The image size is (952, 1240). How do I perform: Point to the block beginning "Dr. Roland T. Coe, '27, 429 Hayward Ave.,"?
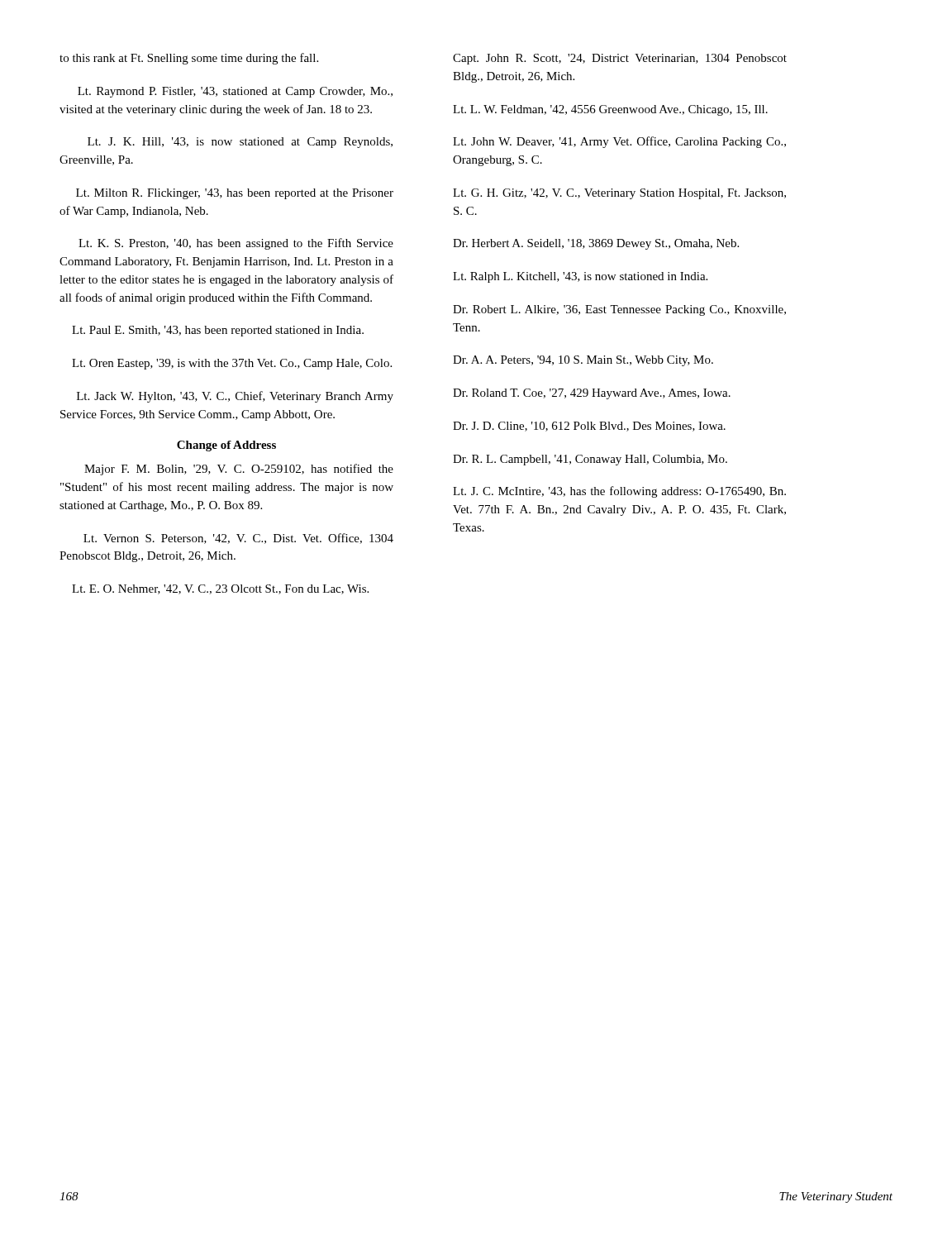click(x=592, y=393)
